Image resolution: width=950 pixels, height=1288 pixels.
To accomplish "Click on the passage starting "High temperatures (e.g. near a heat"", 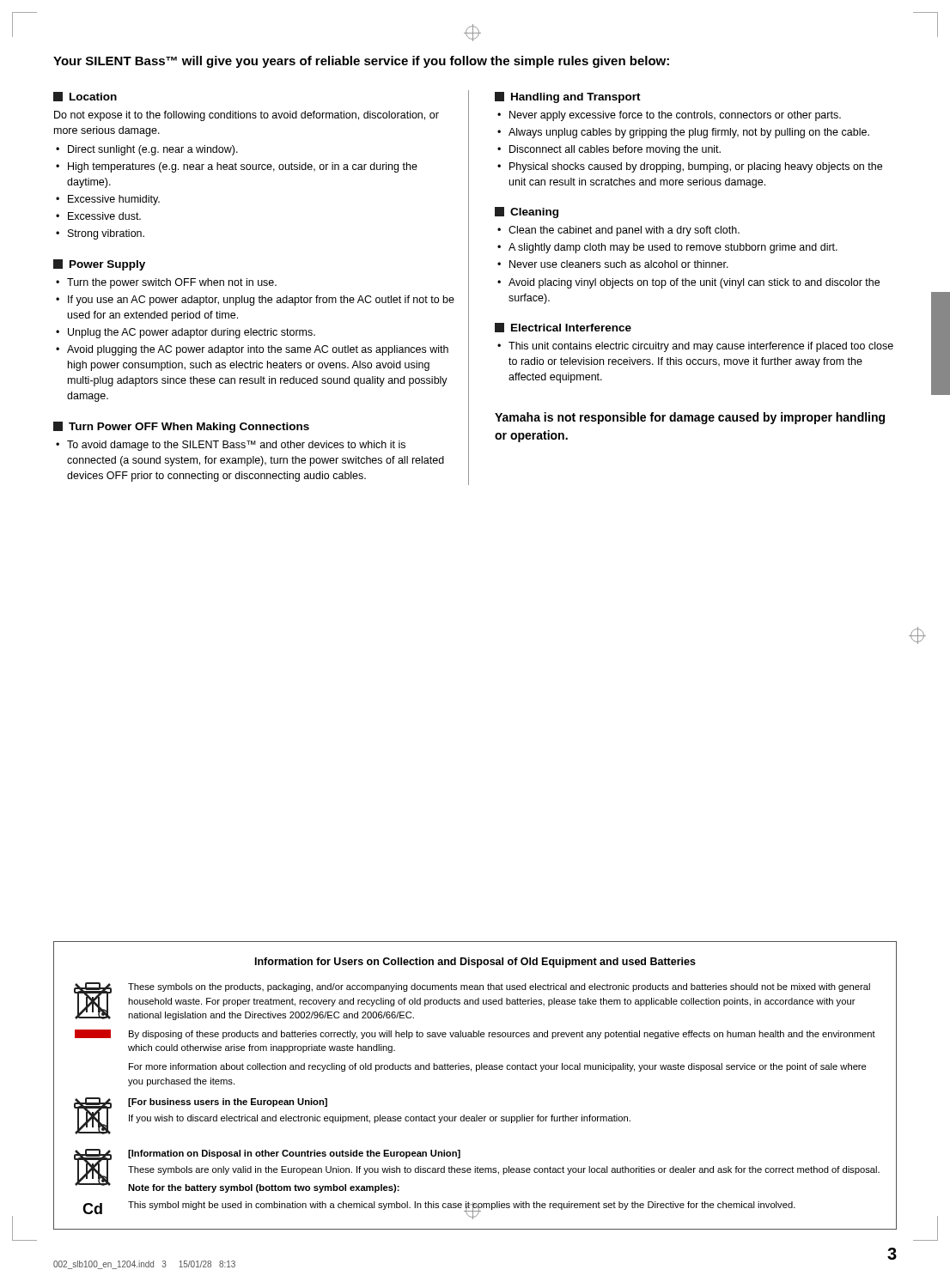I will point(242,174).
